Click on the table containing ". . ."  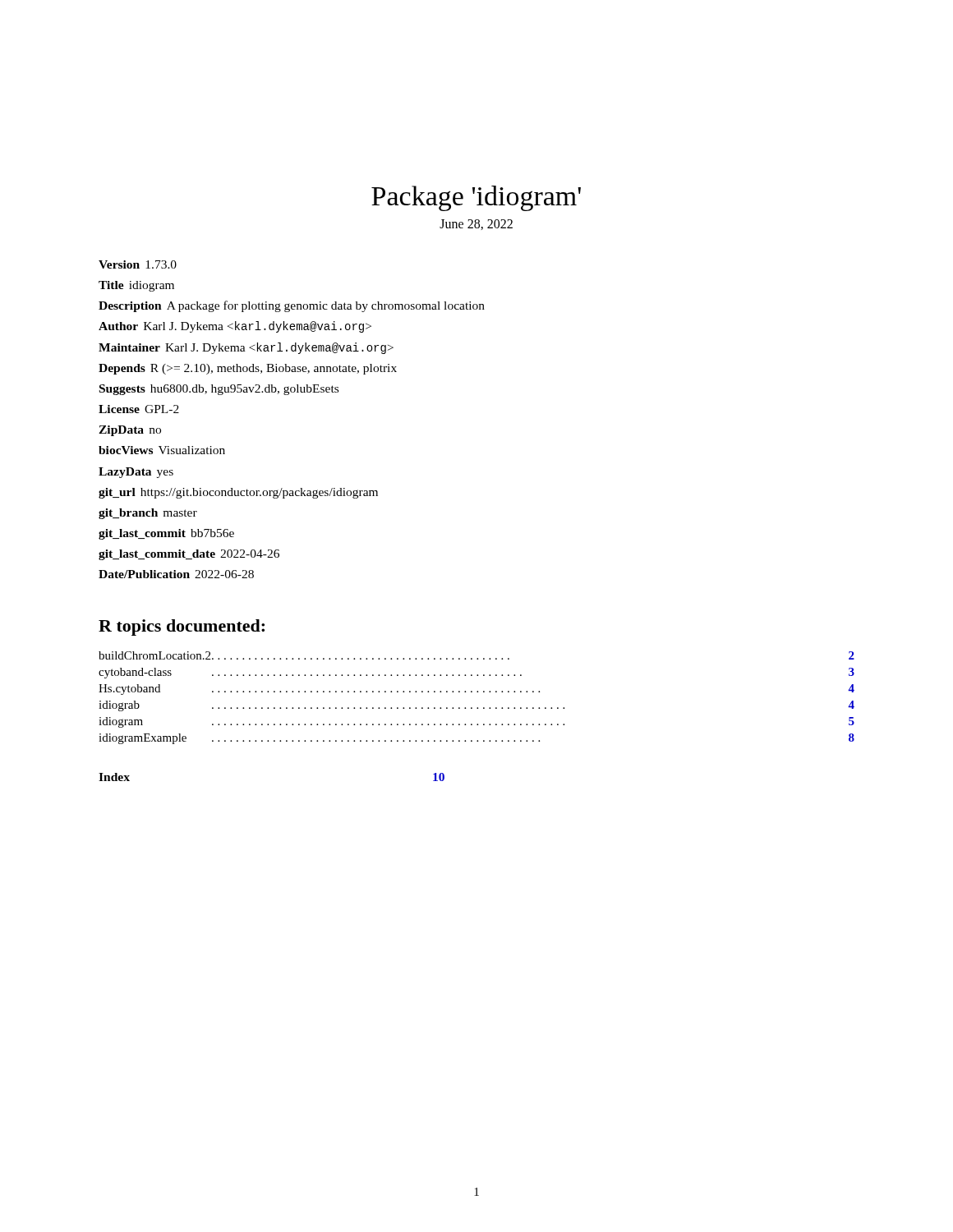tap(476, 697)
